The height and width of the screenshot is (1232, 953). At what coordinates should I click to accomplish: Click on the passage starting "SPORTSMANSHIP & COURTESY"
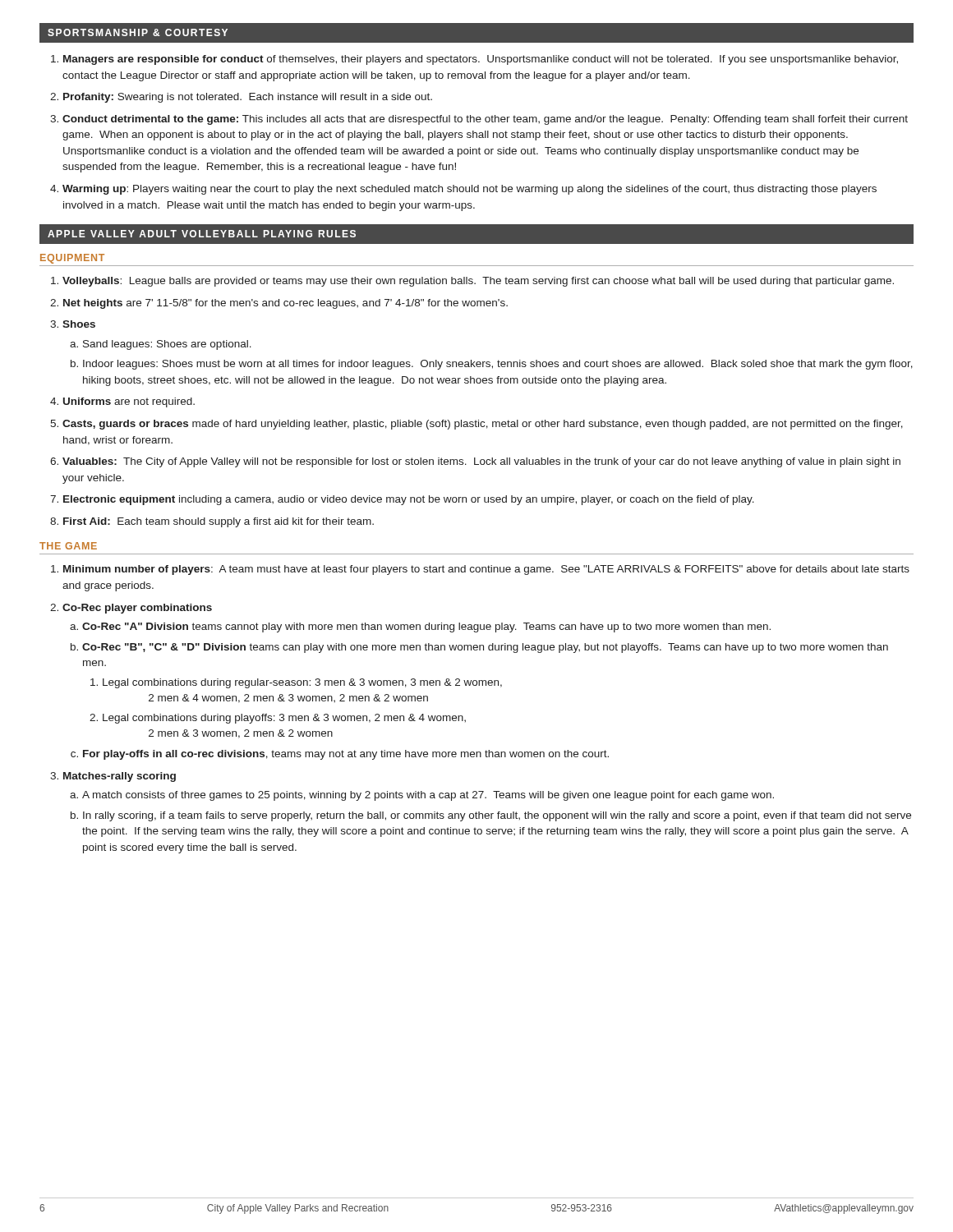[138, 33]
